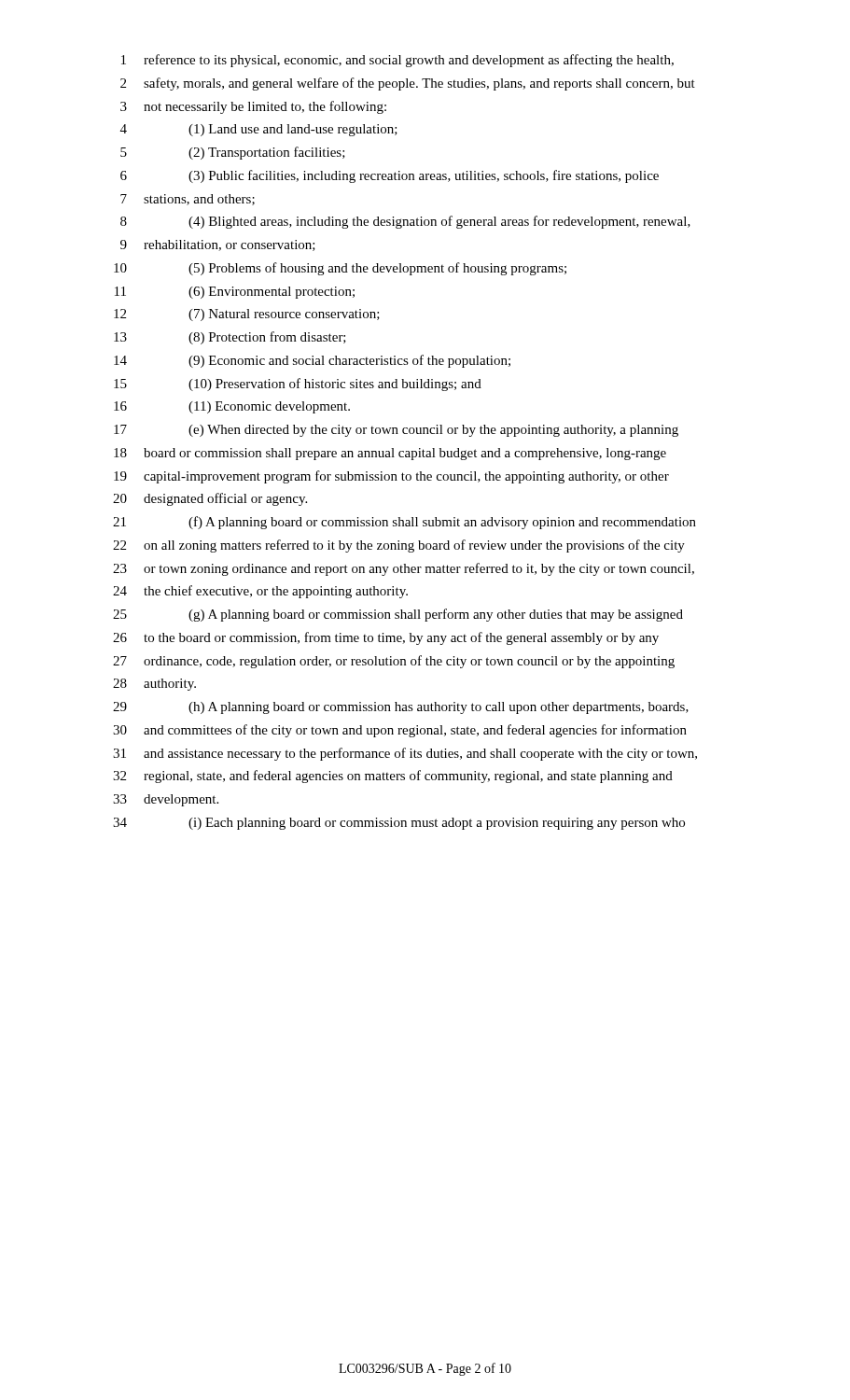Find the text starting "16 (11) Economic"
This screenshot has height=1400, width=850.
point(232,407)
